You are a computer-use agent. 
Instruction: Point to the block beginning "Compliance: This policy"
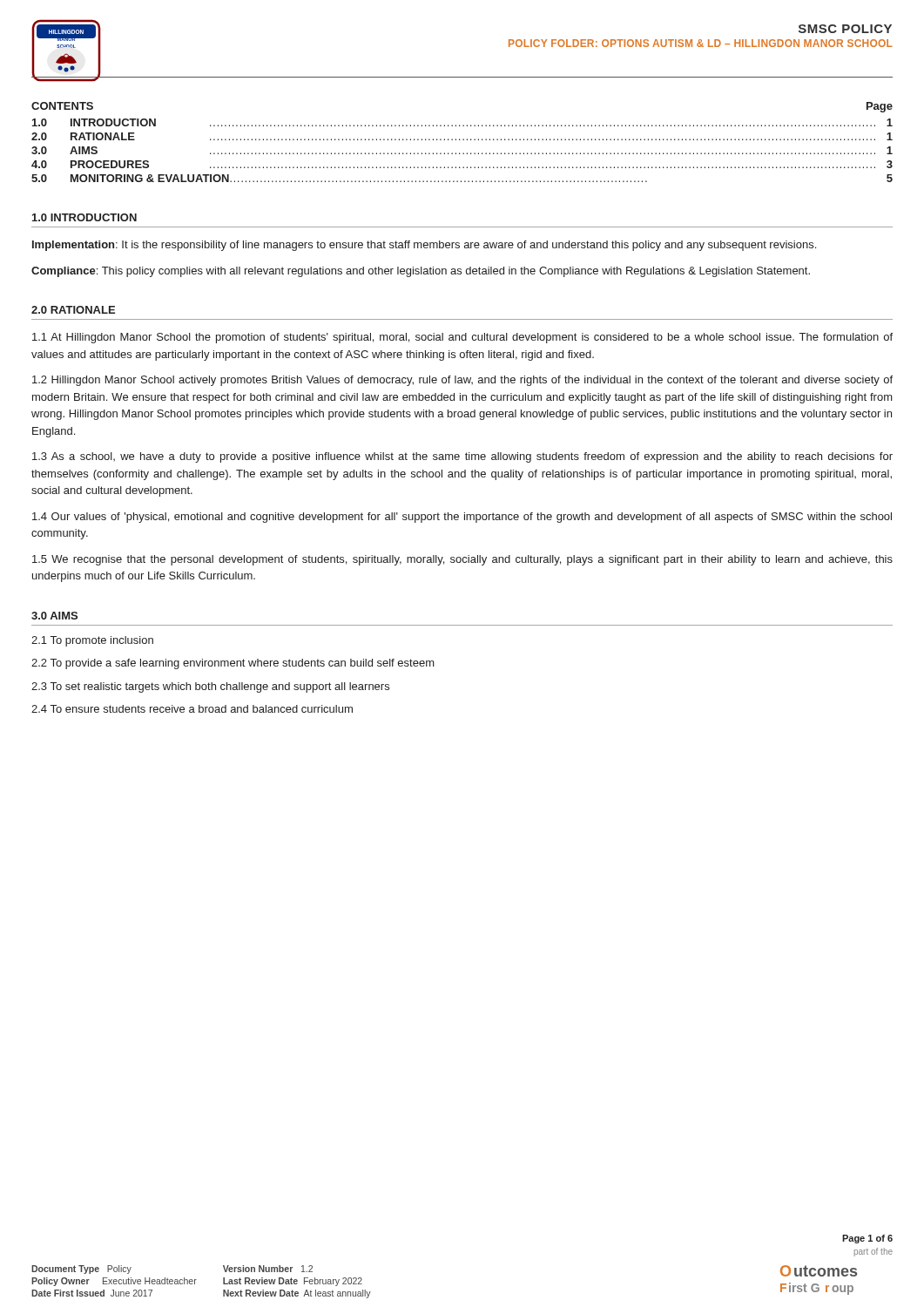421,270
